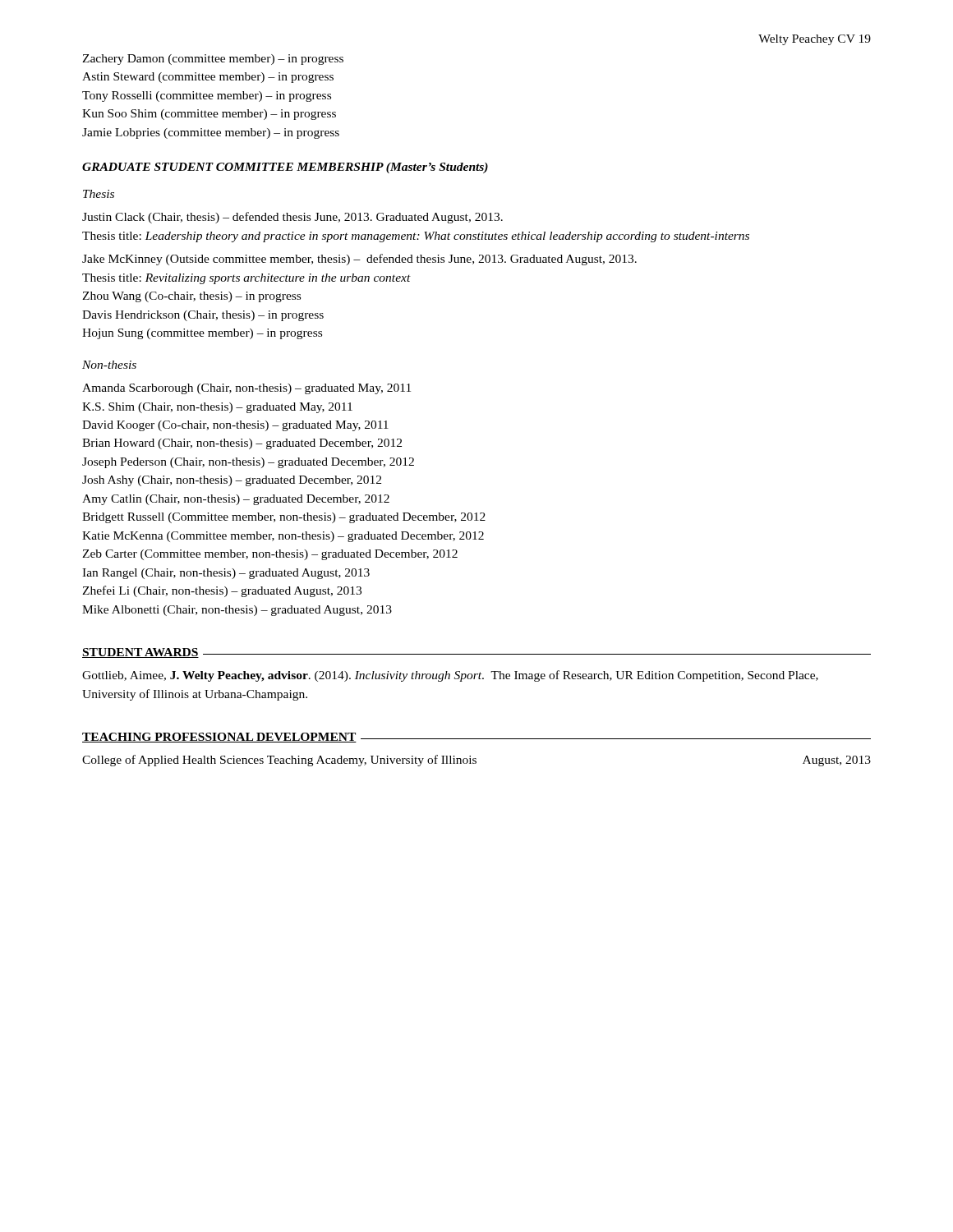The height and width of the screenshot is (1232, 953).
Task: Find the region starting "Joseph Pederson (Chair, non-thesis)"
Action: [x=248, y=461]
